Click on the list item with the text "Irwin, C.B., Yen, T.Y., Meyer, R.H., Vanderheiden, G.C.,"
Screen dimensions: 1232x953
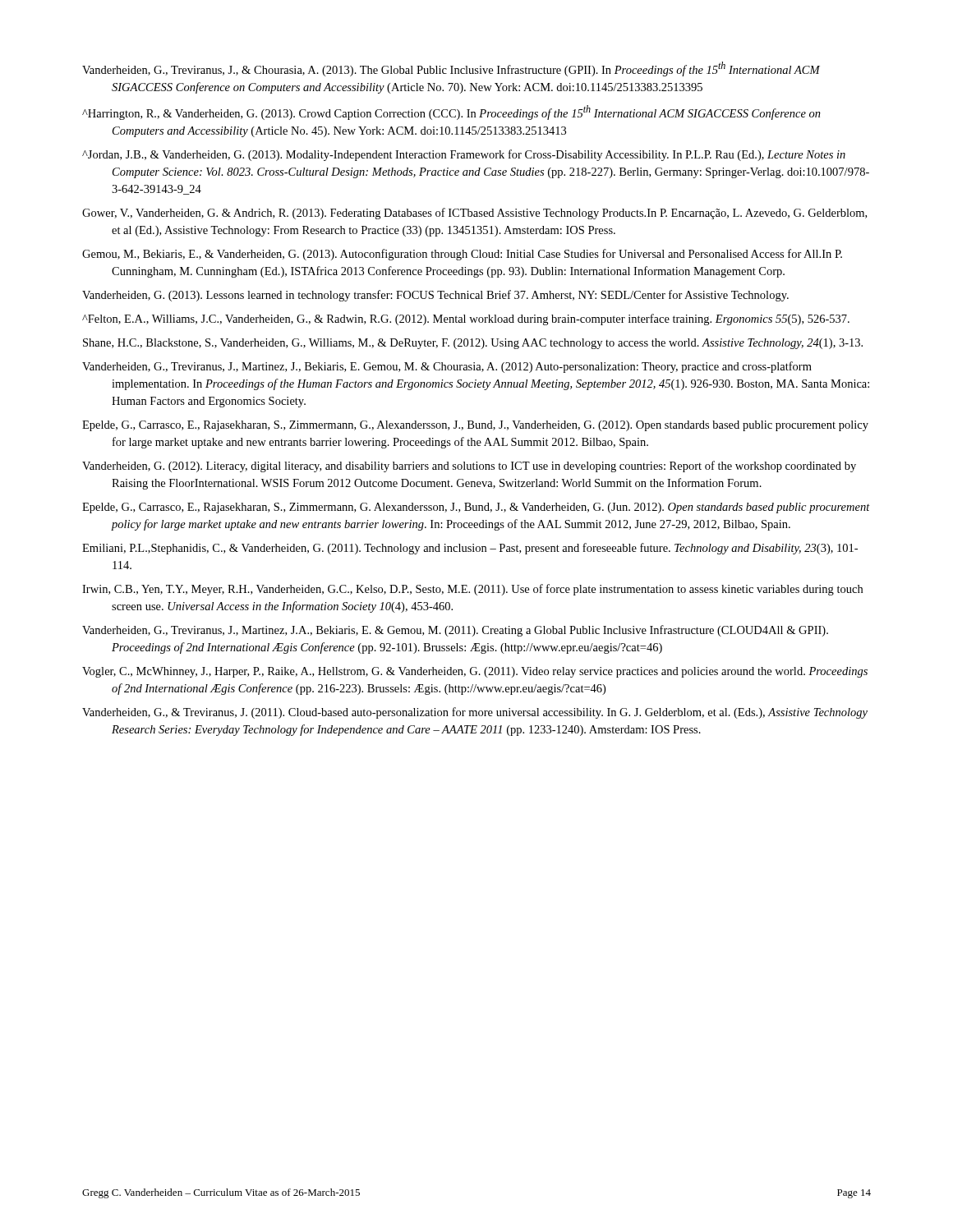click(473, 598)
